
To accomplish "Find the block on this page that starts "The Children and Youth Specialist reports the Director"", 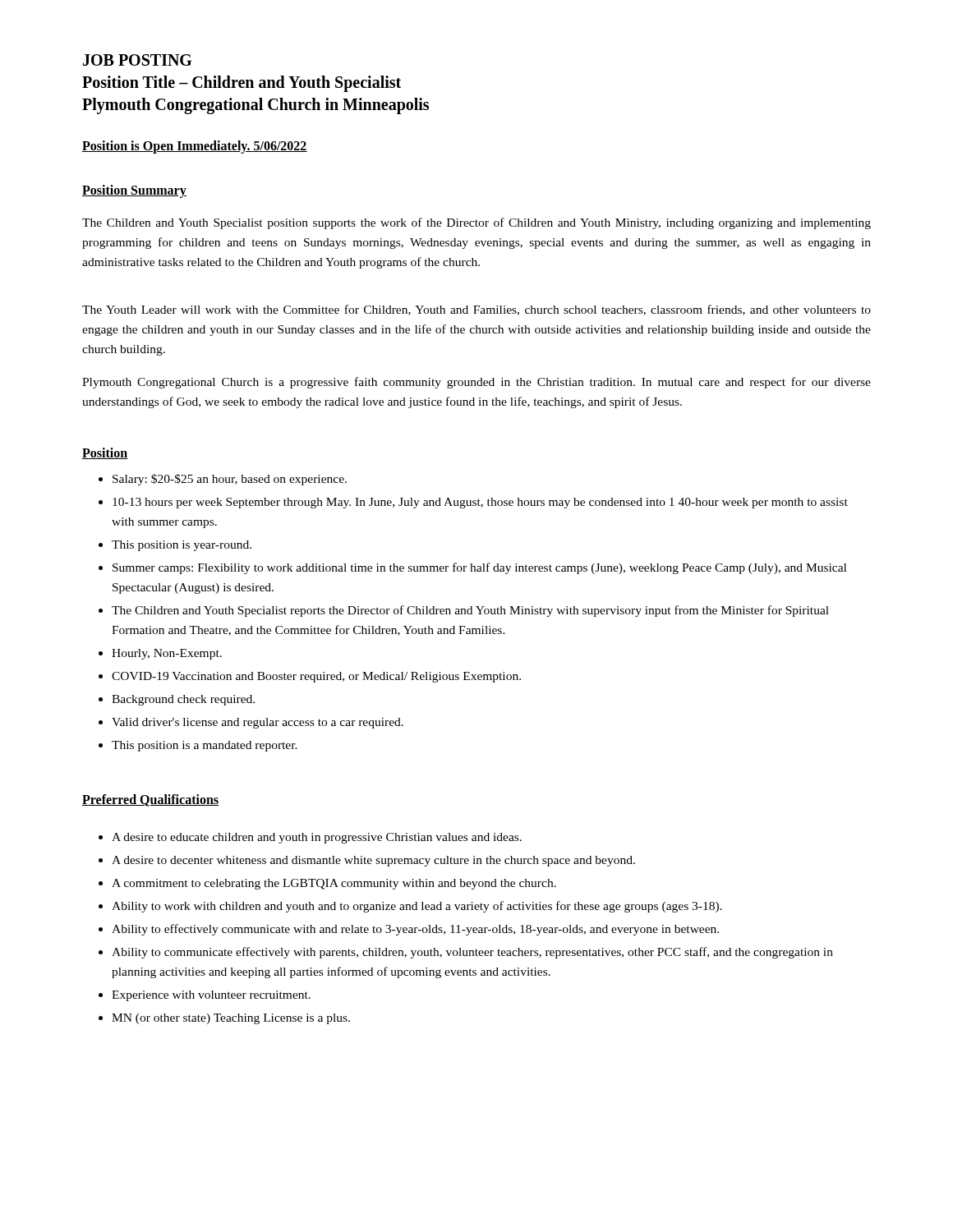I will (x=470, y=620).
